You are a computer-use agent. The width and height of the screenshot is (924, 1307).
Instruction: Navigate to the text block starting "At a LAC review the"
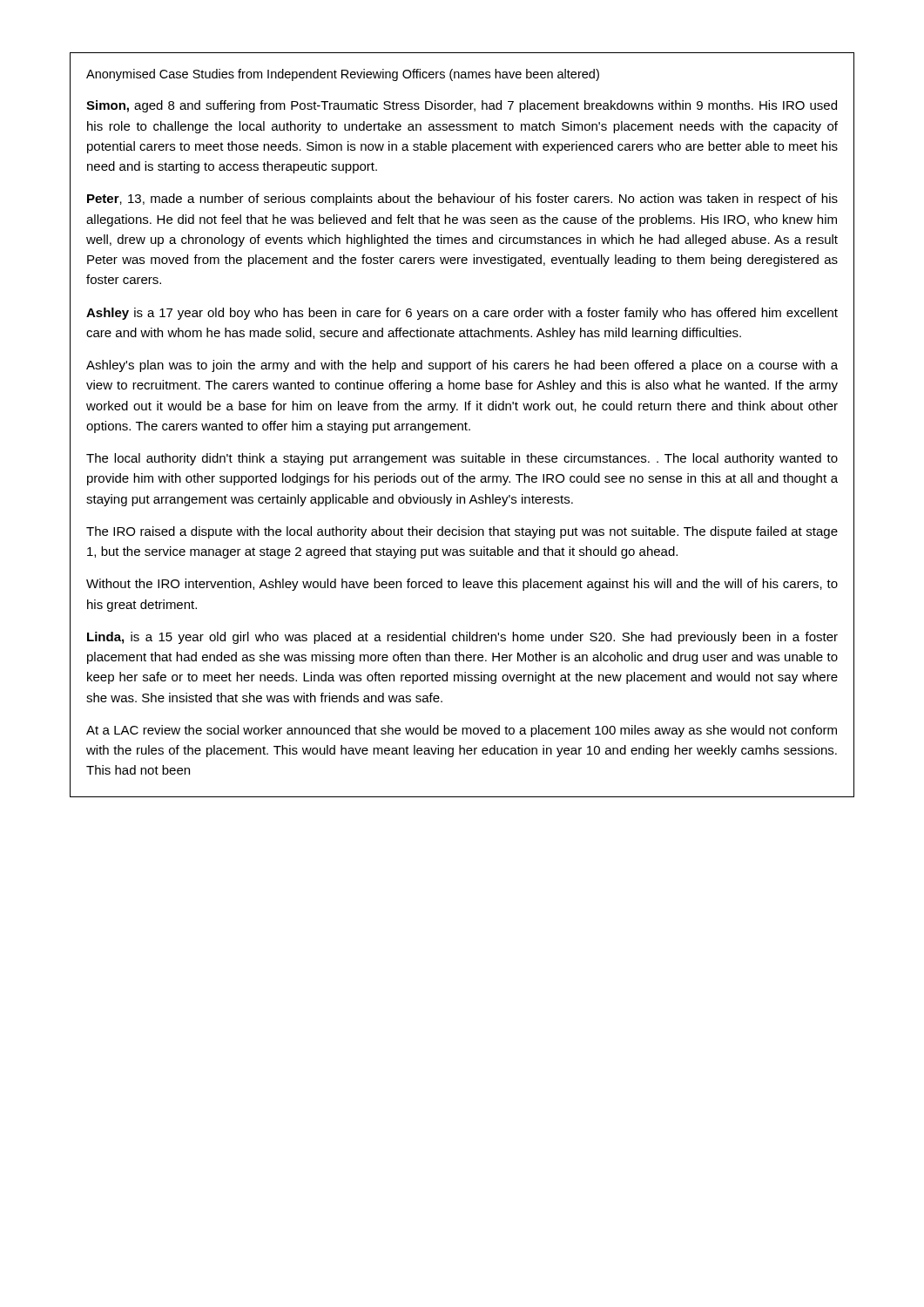(462, 750)
